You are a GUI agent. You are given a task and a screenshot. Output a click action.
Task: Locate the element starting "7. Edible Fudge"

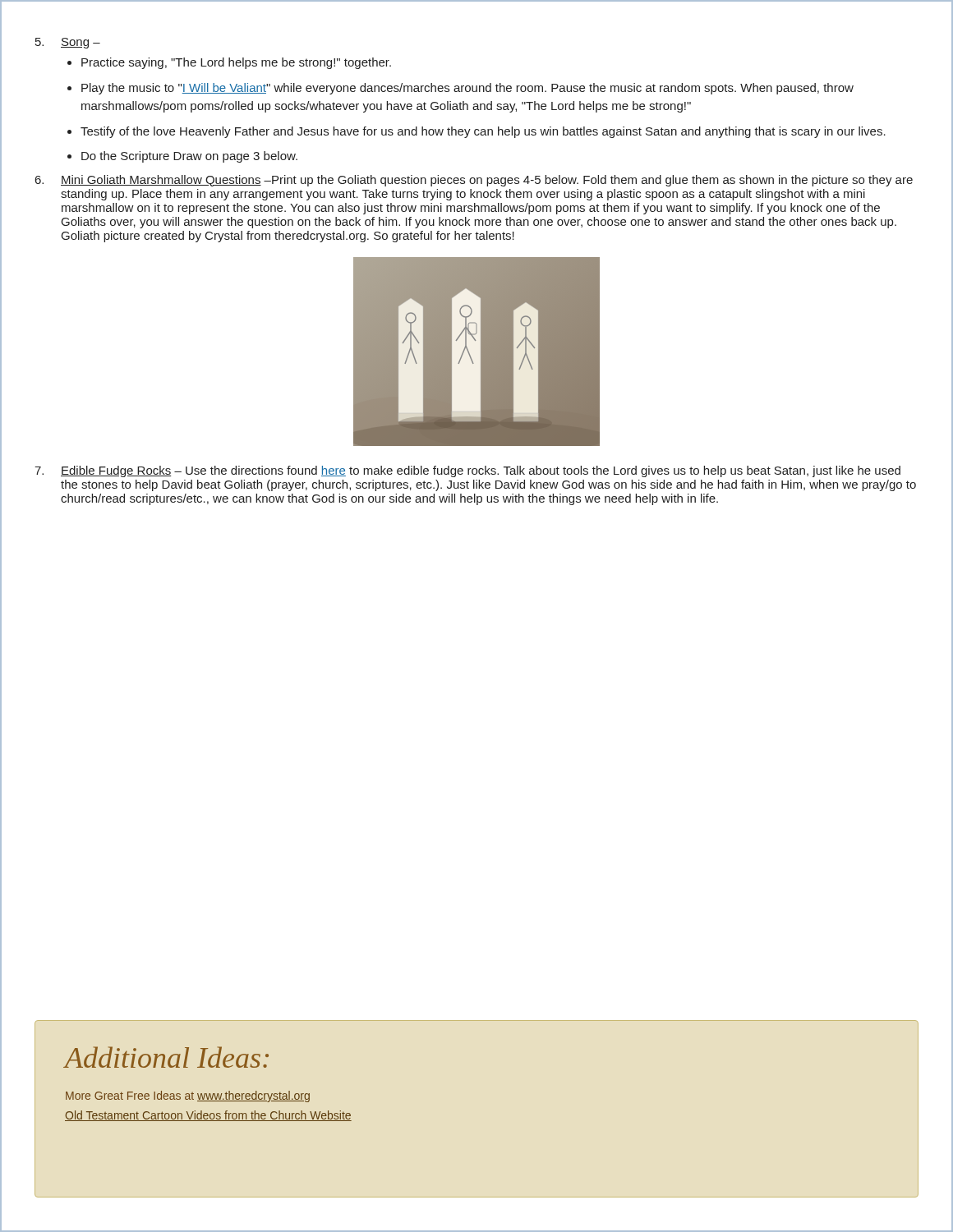(476, 484)
